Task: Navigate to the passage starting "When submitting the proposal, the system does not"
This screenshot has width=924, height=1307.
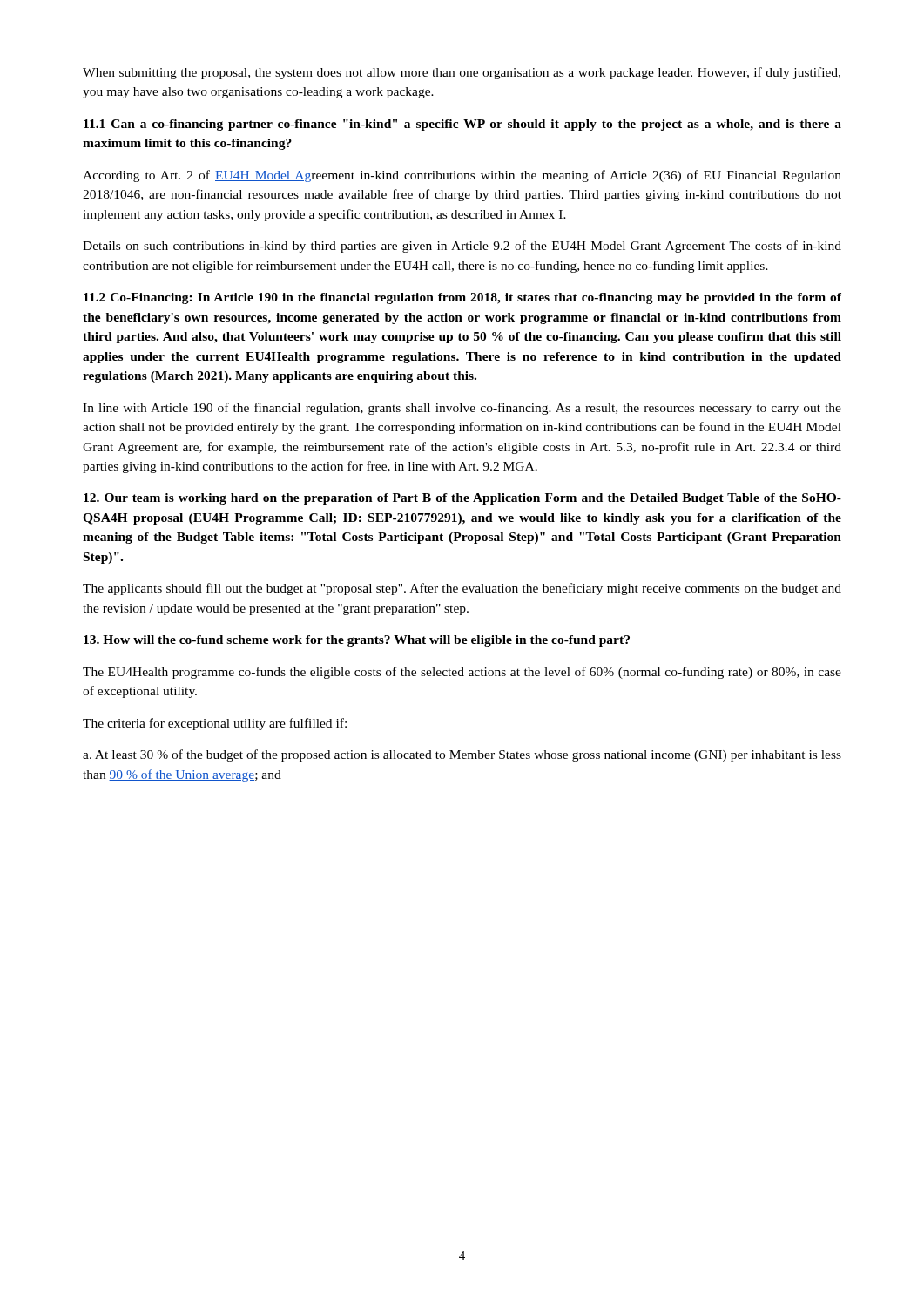Action: click(x=462, y=82)
